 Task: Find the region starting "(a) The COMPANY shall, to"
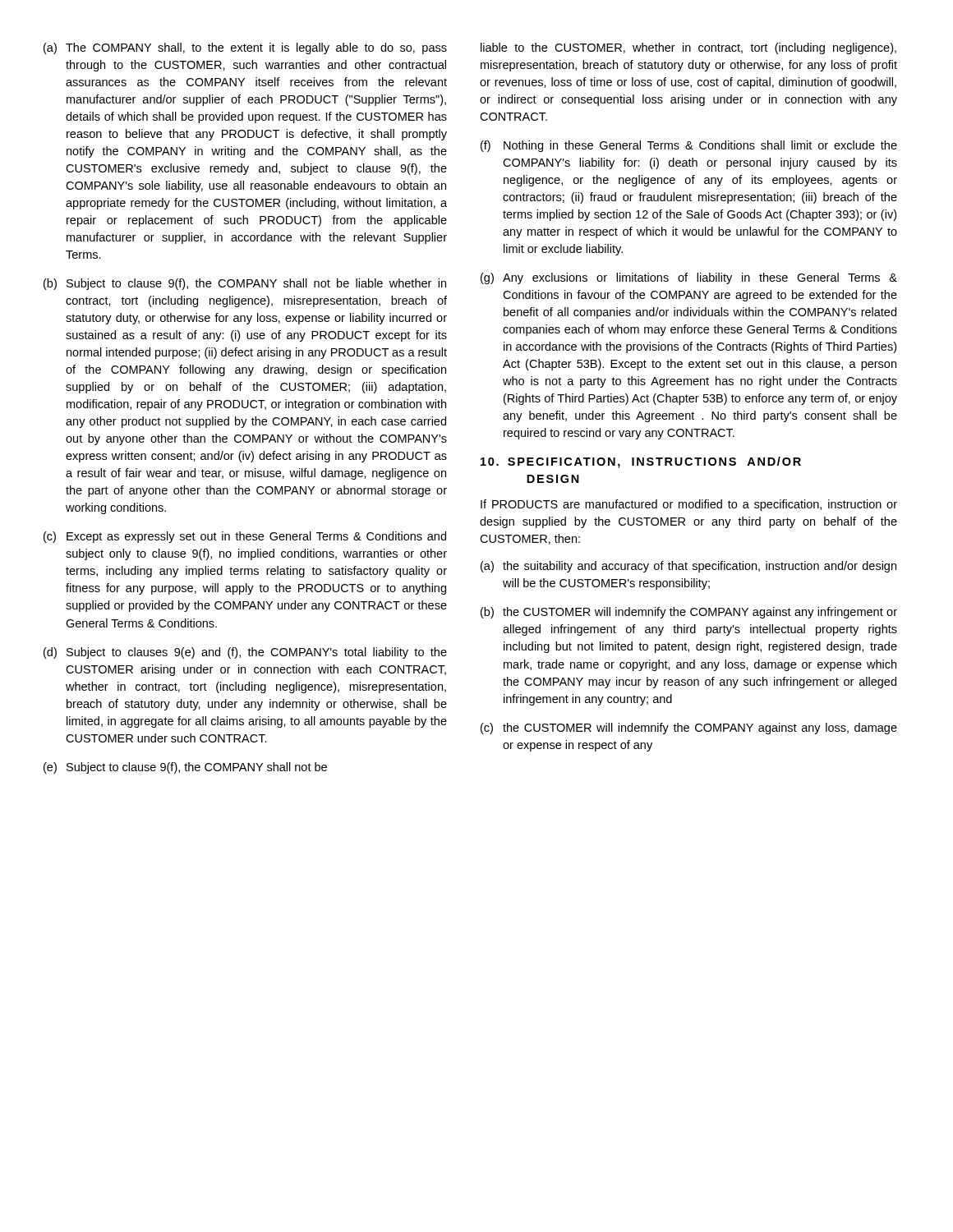tap(245, 152)
